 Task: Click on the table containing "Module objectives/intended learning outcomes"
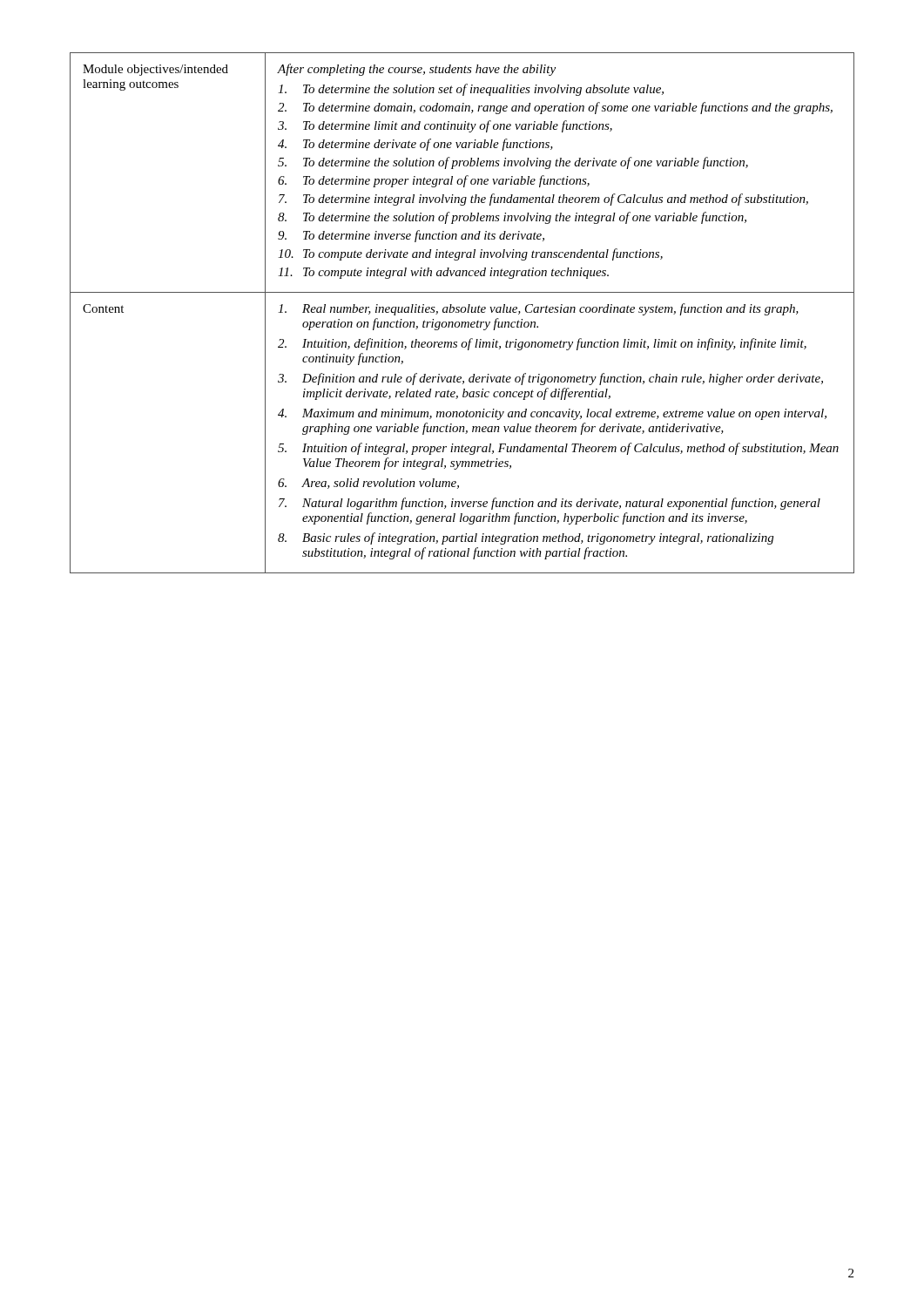462,313
